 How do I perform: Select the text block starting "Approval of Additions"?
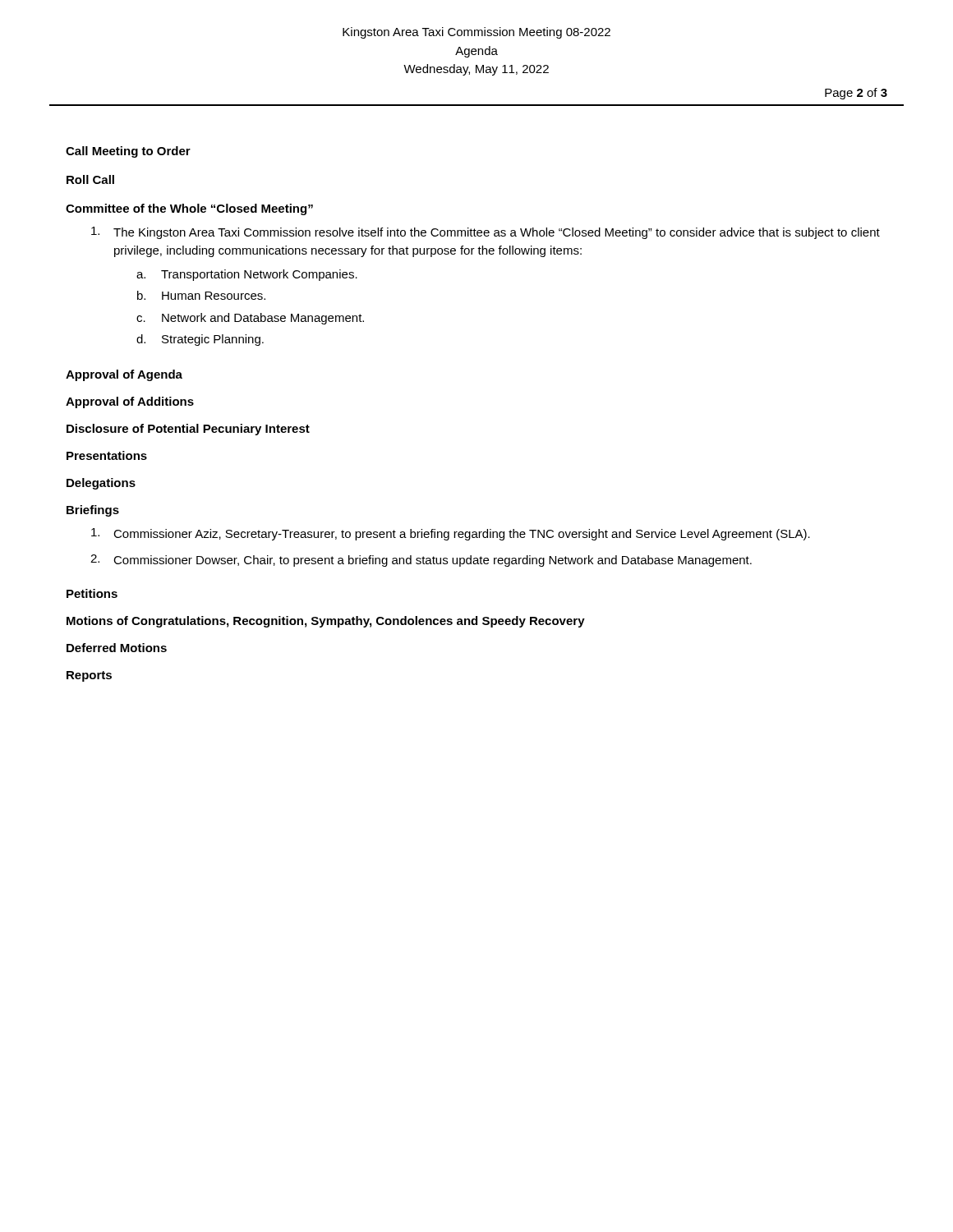coord(130,401)
